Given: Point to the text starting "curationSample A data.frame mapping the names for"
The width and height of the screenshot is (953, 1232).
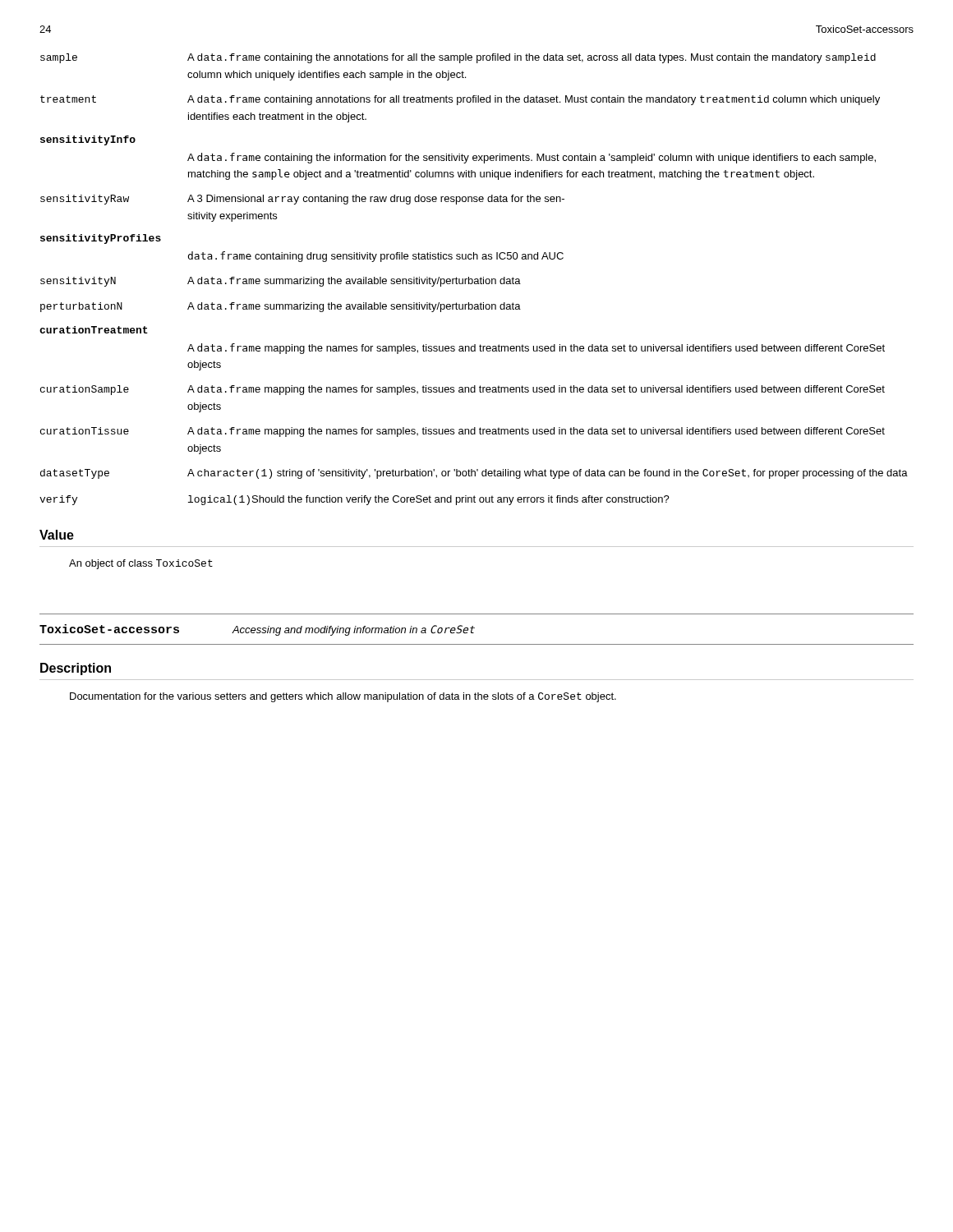Looking at the screenshot, I should pyautogui.click(x=476, y=398).
